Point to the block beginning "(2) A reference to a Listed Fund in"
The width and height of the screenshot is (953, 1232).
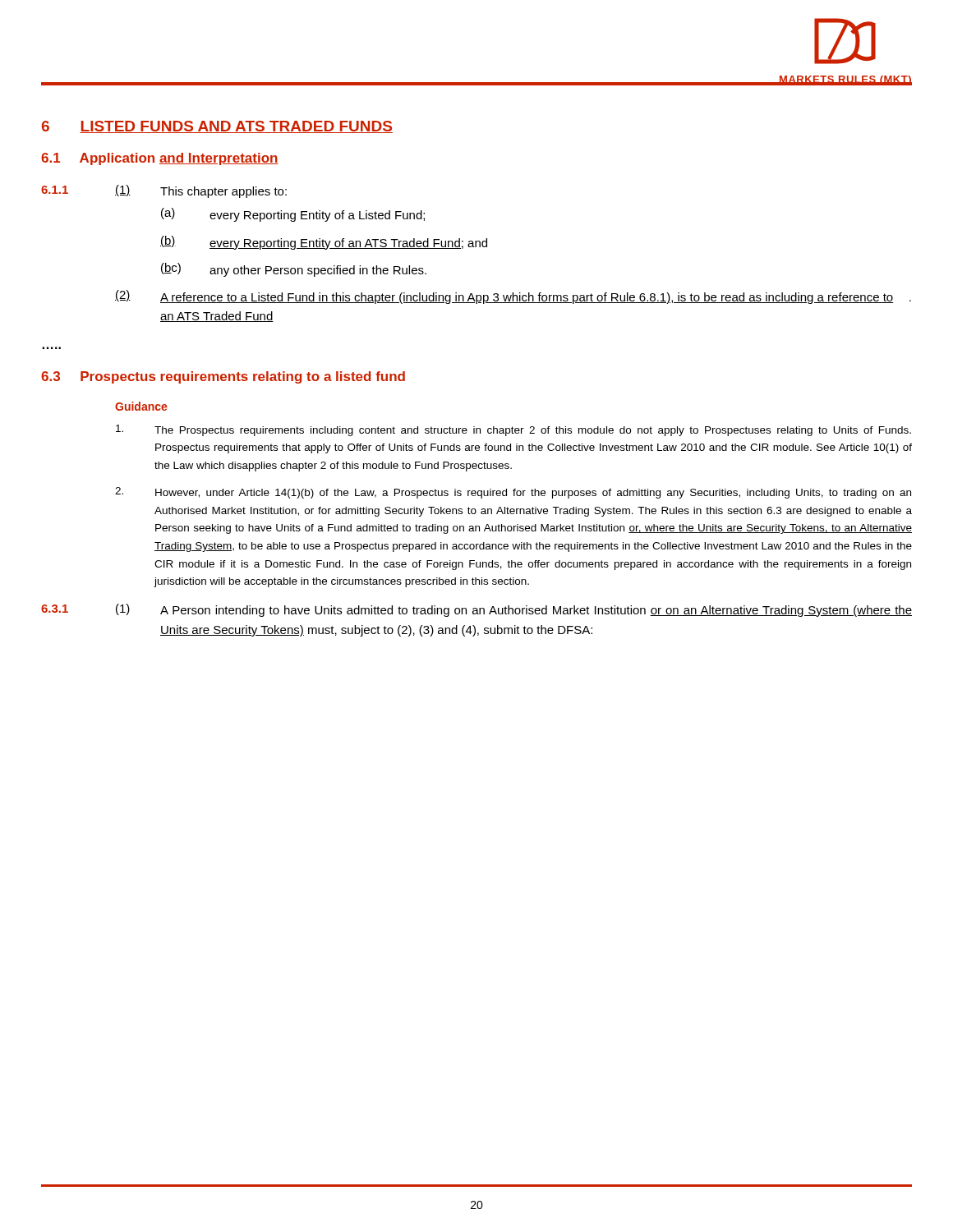tap(513, 307)
